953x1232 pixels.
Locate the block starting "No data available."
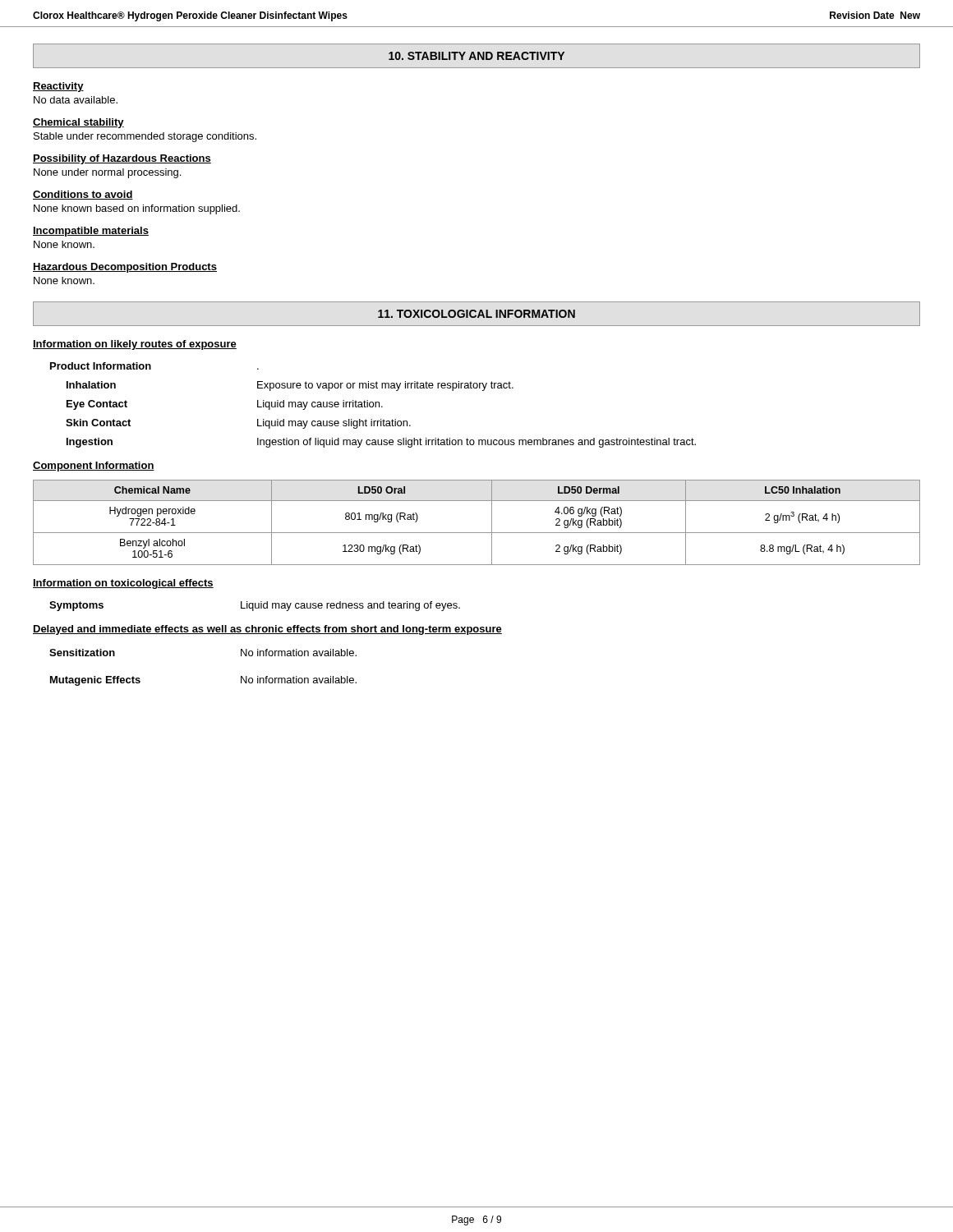[76, 100]
